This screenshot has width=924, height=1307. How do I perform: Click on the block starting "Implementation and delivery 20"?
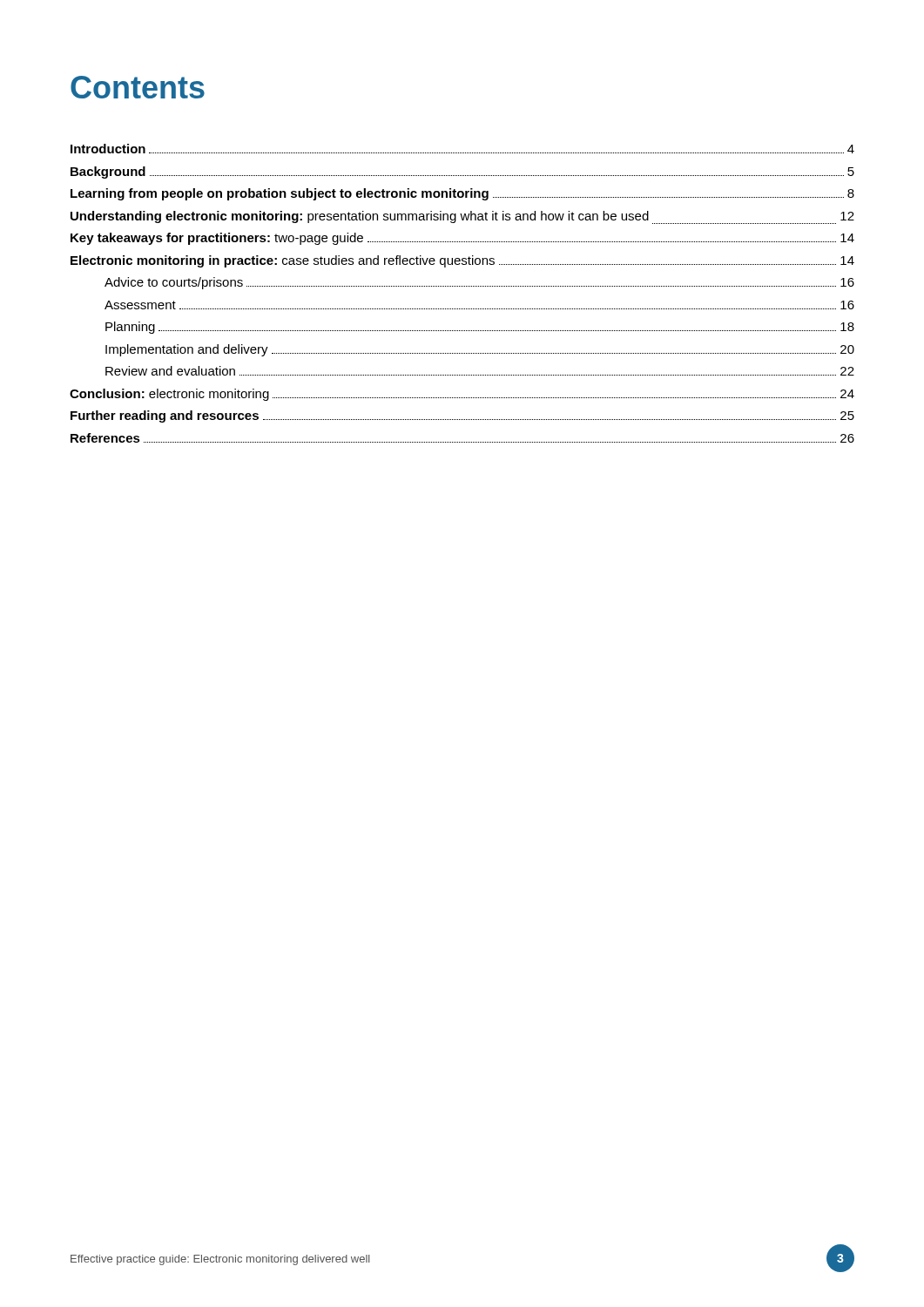462,349
